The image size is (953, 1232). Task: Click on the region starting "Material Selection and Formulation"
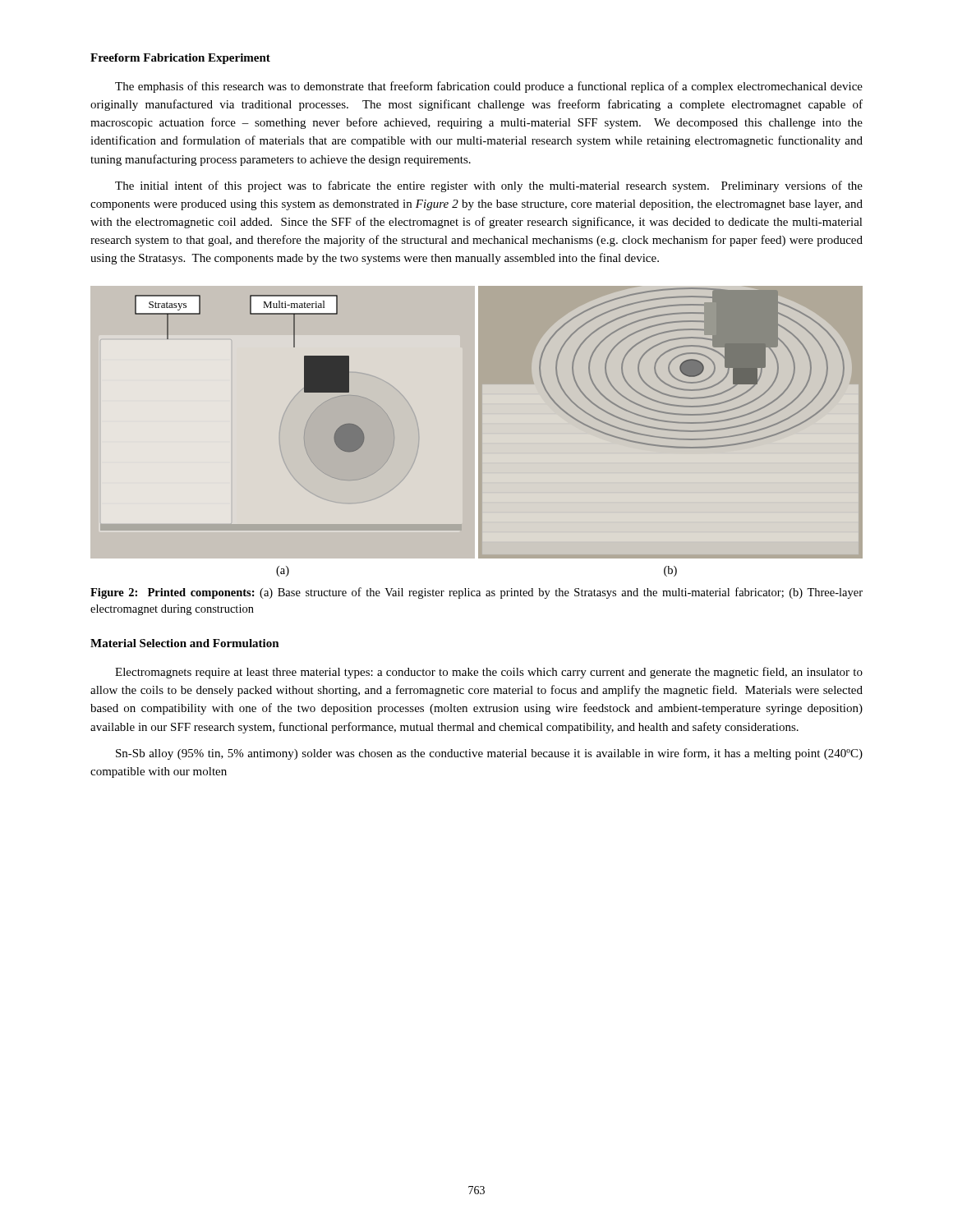click(185, 643)
